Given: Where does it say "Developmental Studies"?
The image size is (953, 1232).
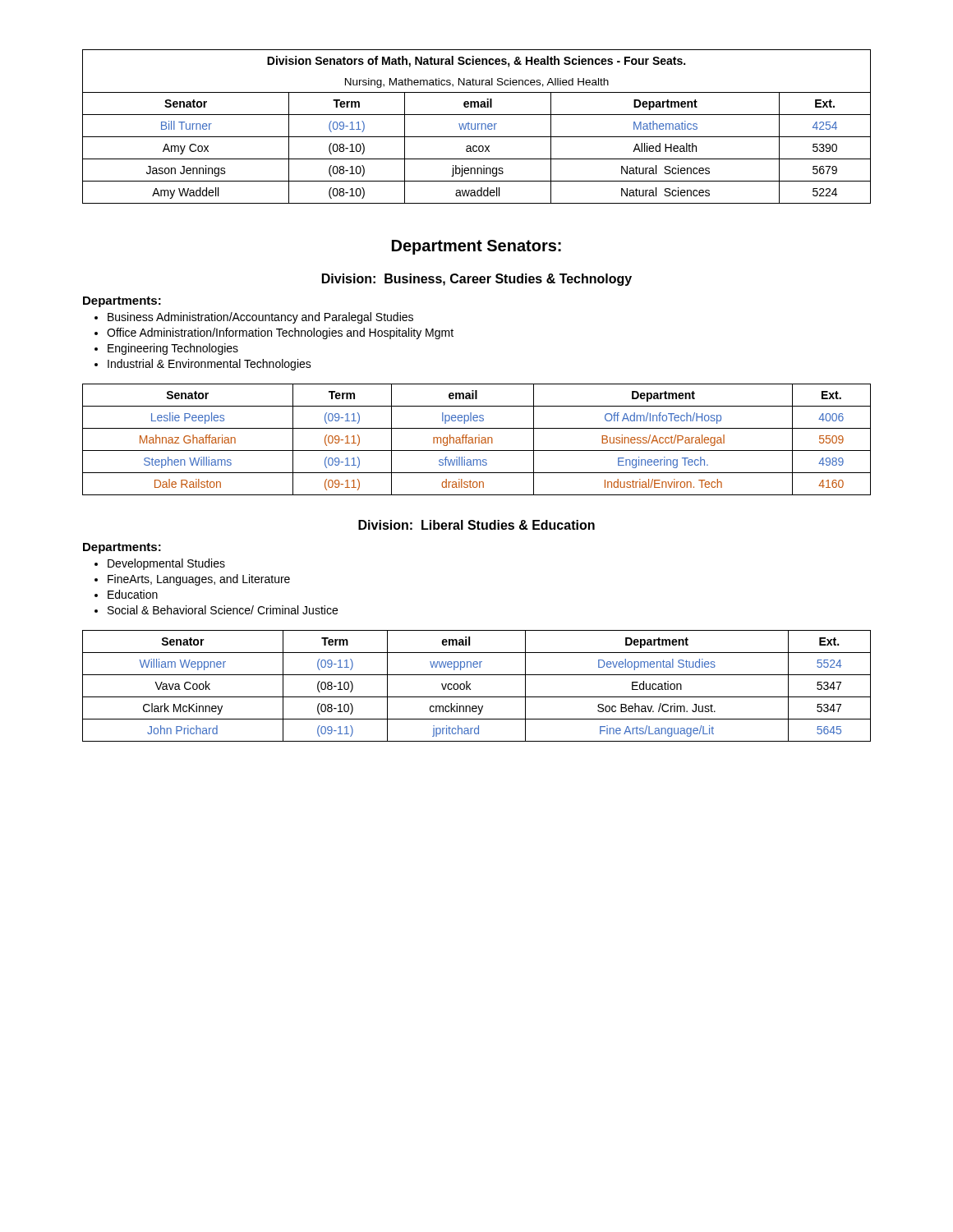Looking at the screenshot, I should click(x=166, y=563).
